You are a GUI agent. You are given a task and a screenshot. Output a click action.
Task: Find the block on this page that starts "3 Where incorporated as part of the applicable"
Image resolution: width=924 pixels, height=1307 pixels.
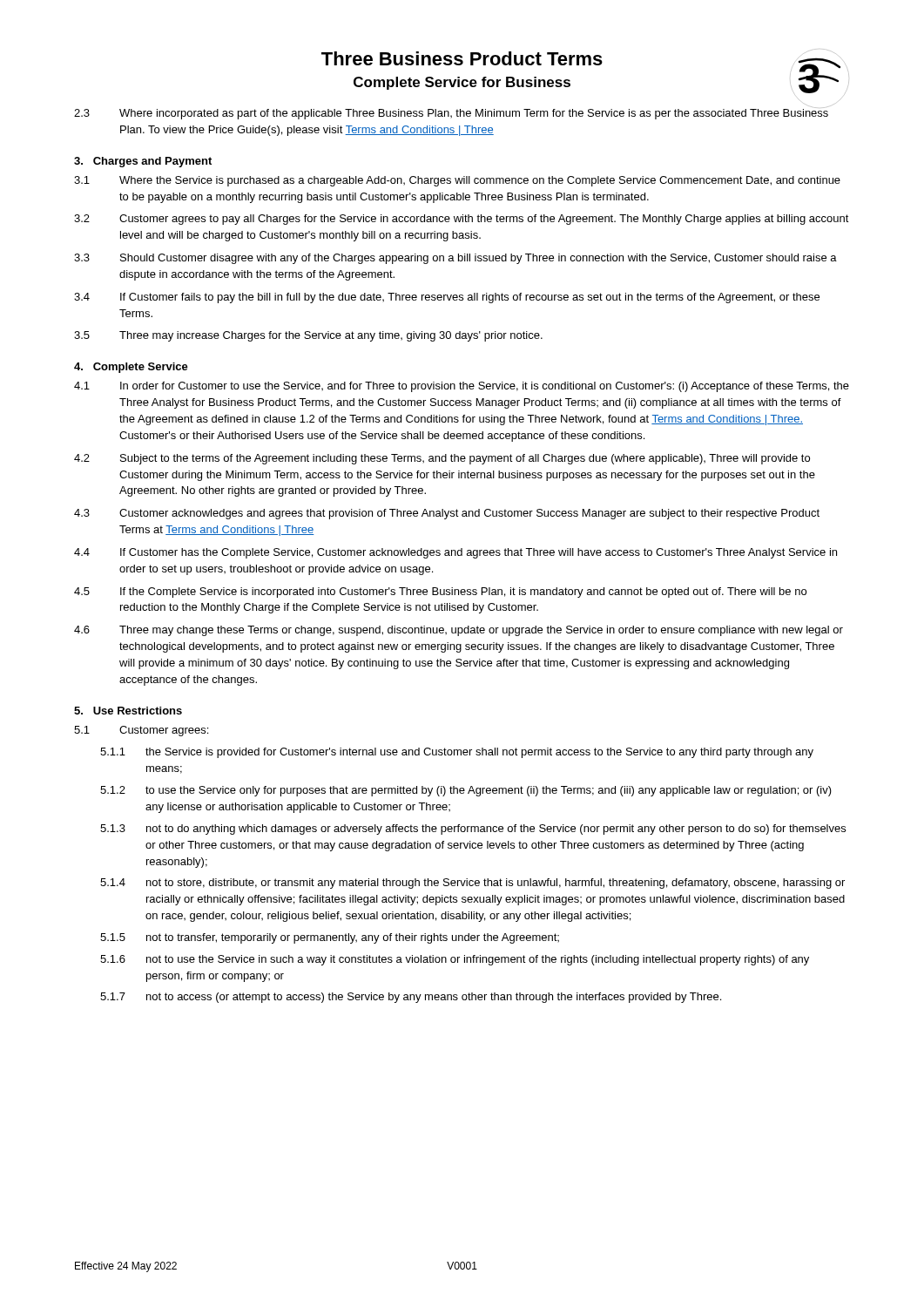(x=462, y=122)
